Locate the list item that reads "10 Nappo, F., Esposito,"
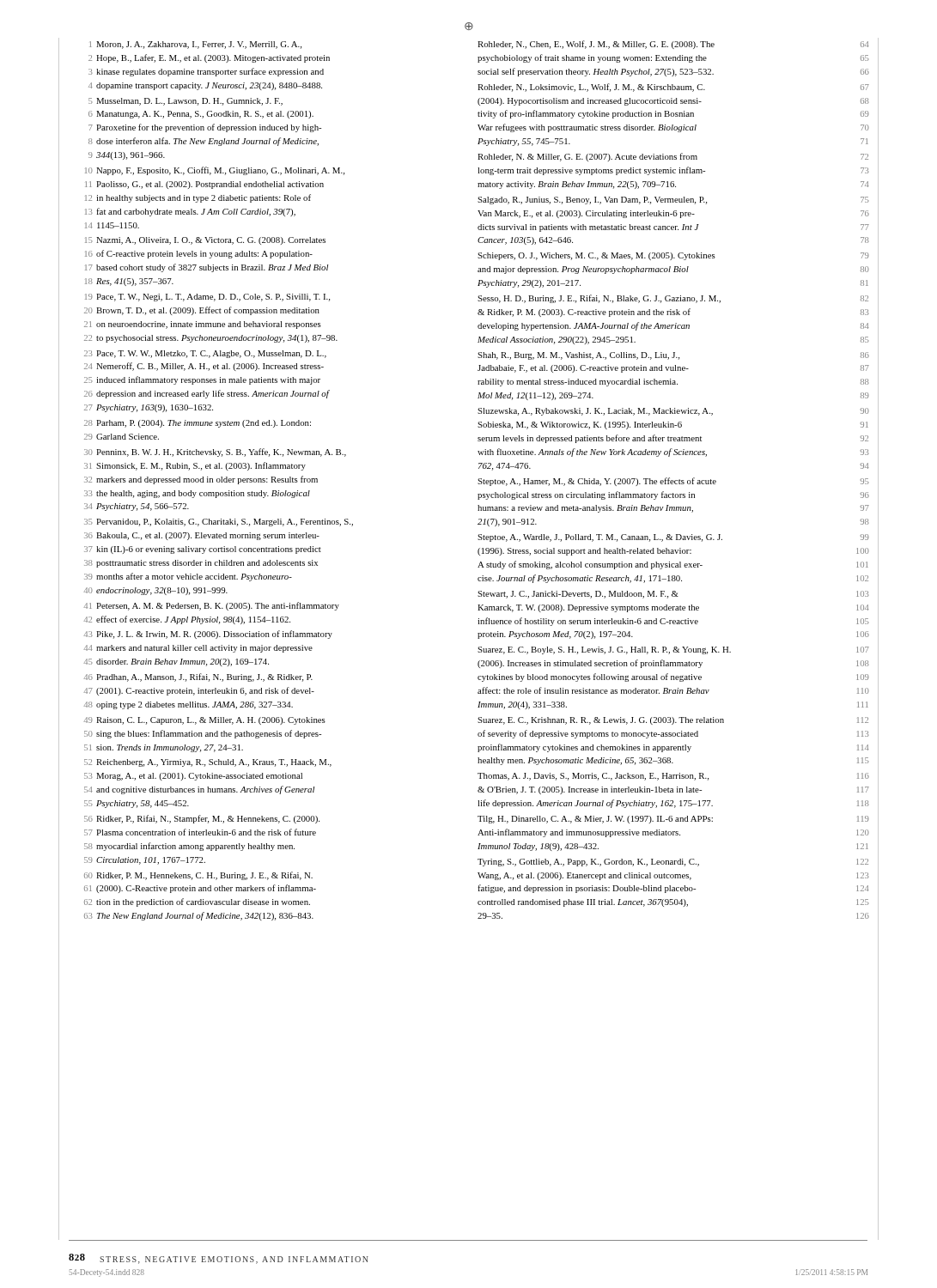Viewport: 937px width, 1288px height. click(258, 171)
